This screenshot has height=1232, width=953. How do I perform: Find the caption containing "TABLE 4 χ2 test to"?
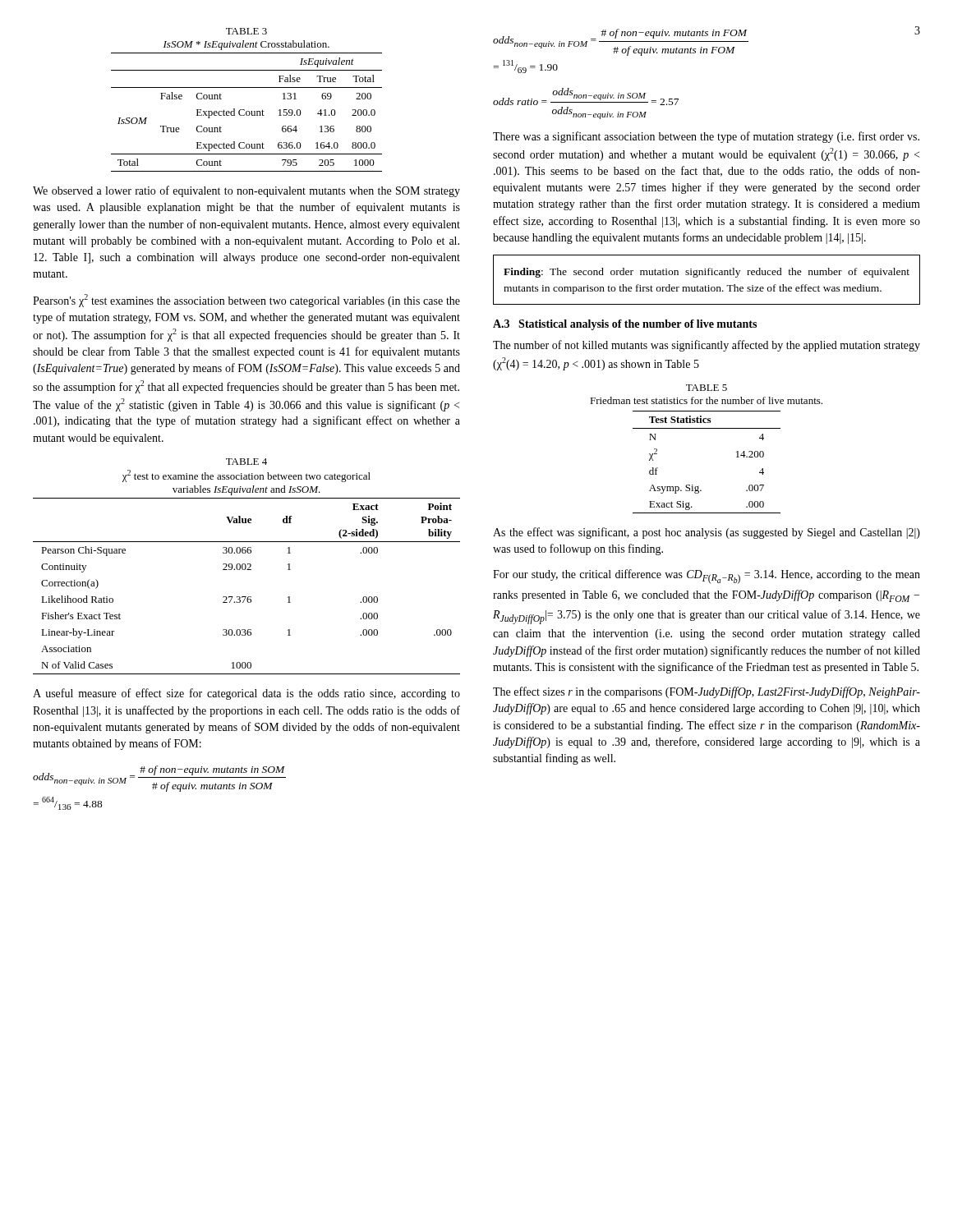(246, 475)
